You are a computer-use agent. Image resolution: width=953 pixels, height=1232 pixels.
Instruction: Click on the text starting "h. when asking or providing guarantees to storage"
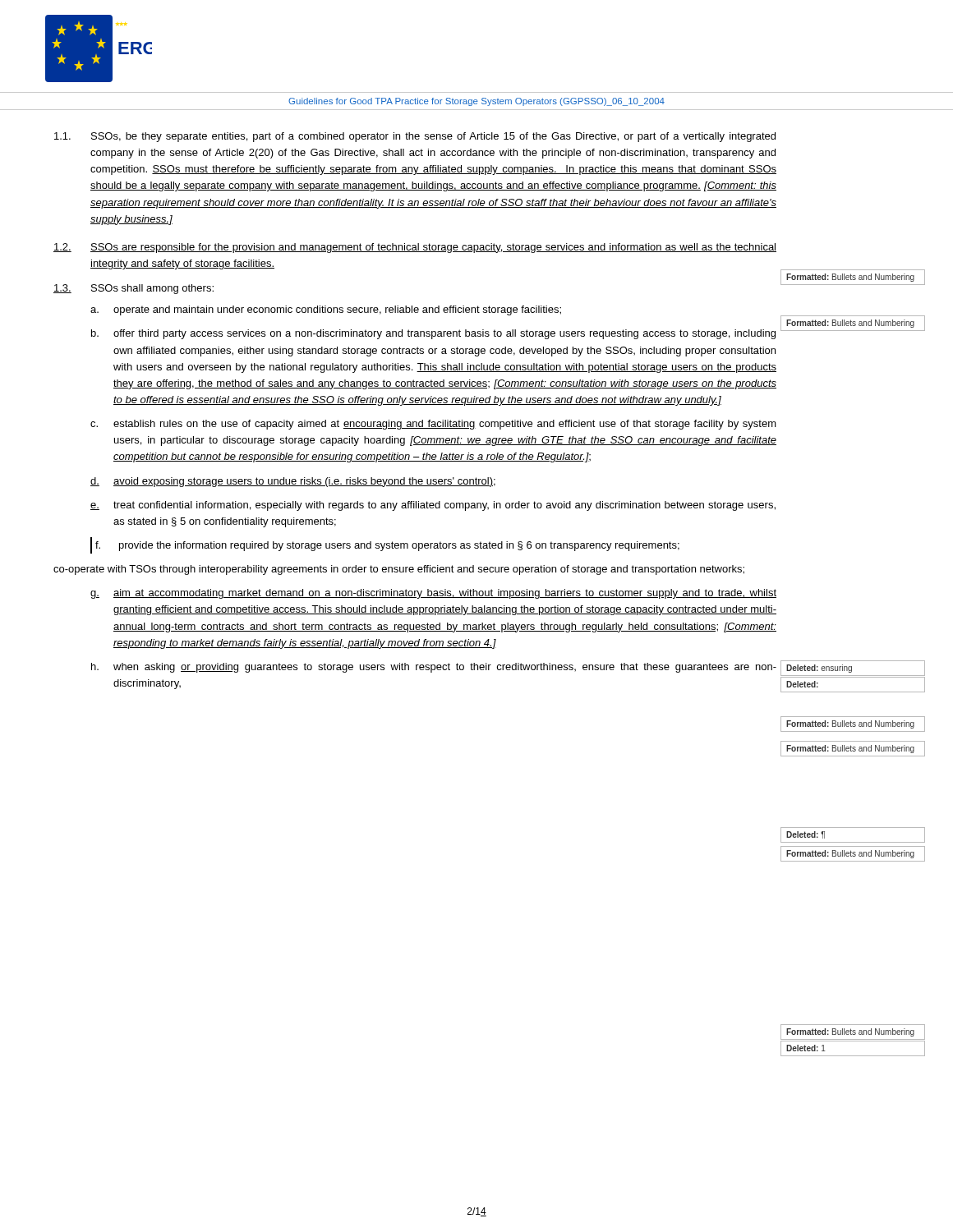coord(433,675)
